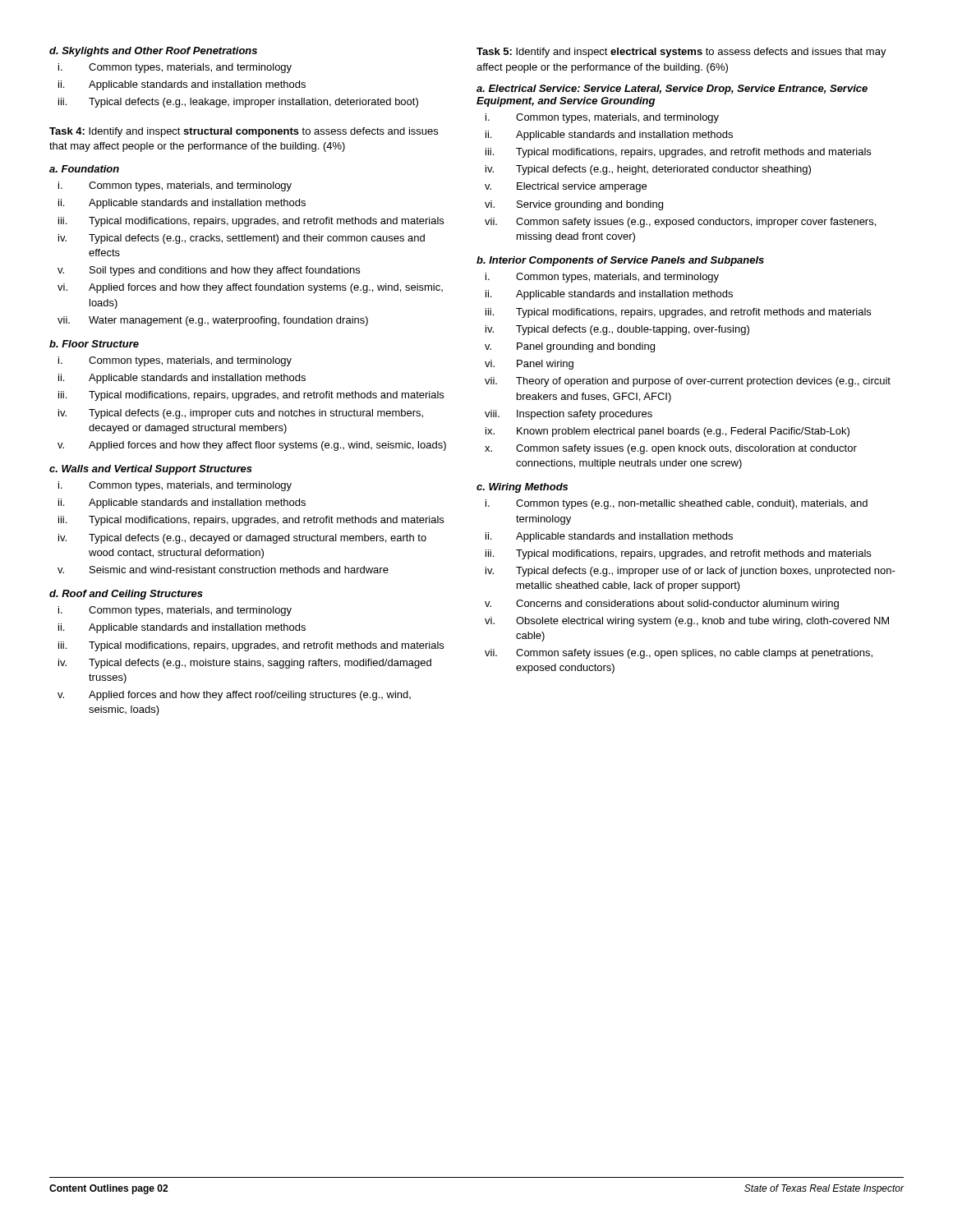Click on the list item with the text "iii. Typical defects (e.g.,"
This screenshot has width=953, height=1232.
251,102
